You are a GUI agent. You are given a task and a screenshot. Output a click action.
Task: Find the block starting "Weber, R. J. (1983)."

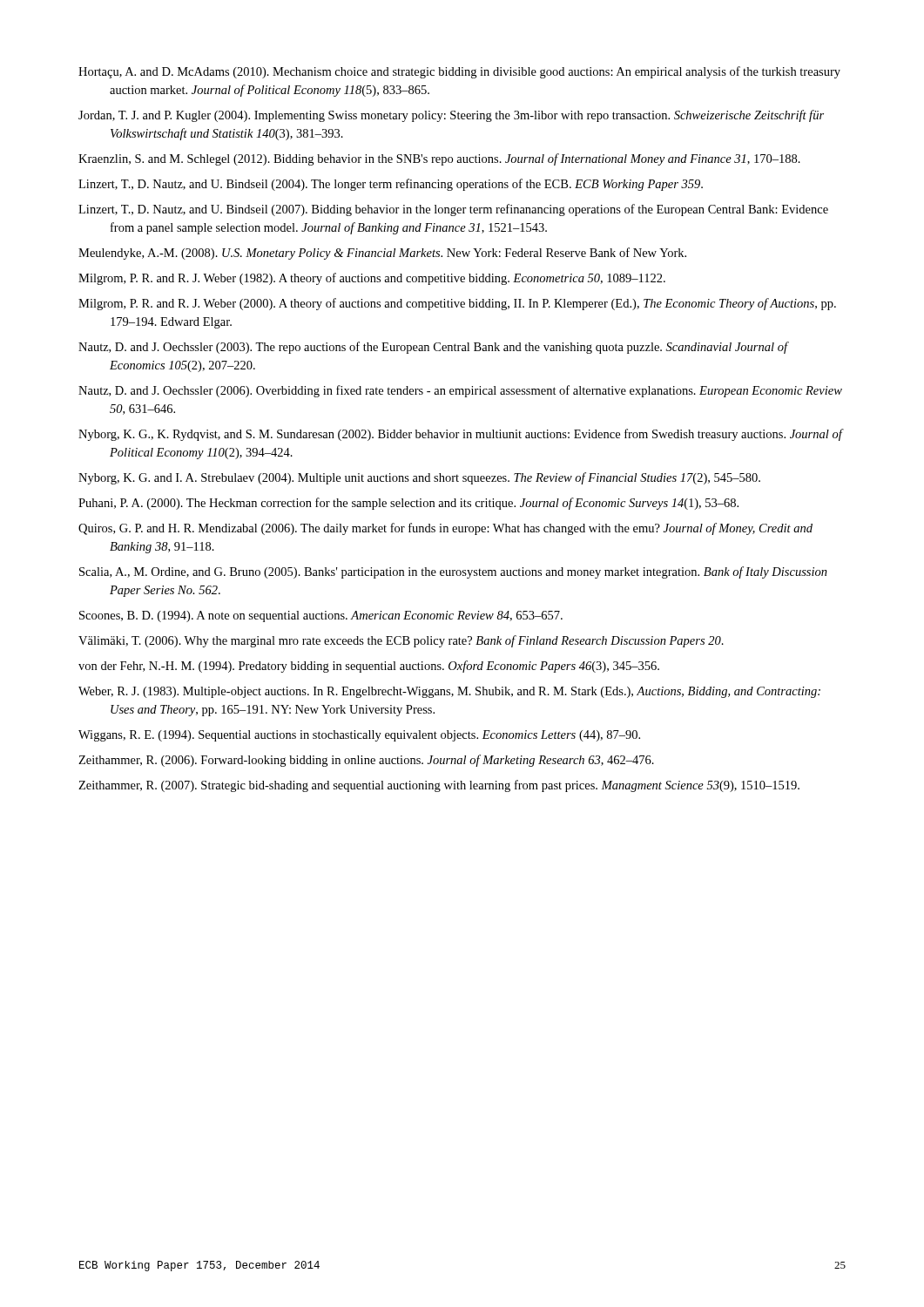pos(450,700)
